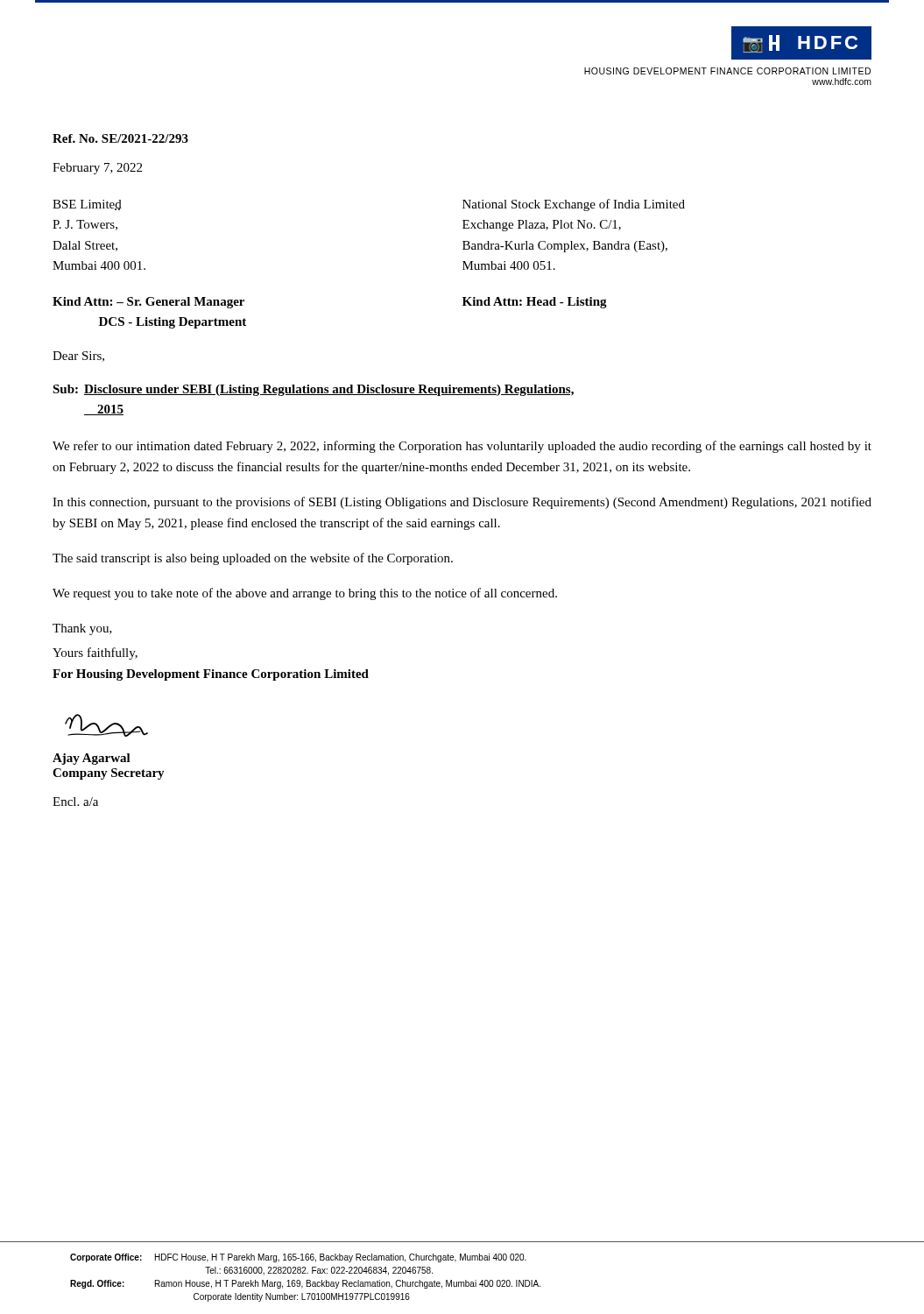The image size is (924, 1314).
Task: Select the logo
Action: click(728, 57)
